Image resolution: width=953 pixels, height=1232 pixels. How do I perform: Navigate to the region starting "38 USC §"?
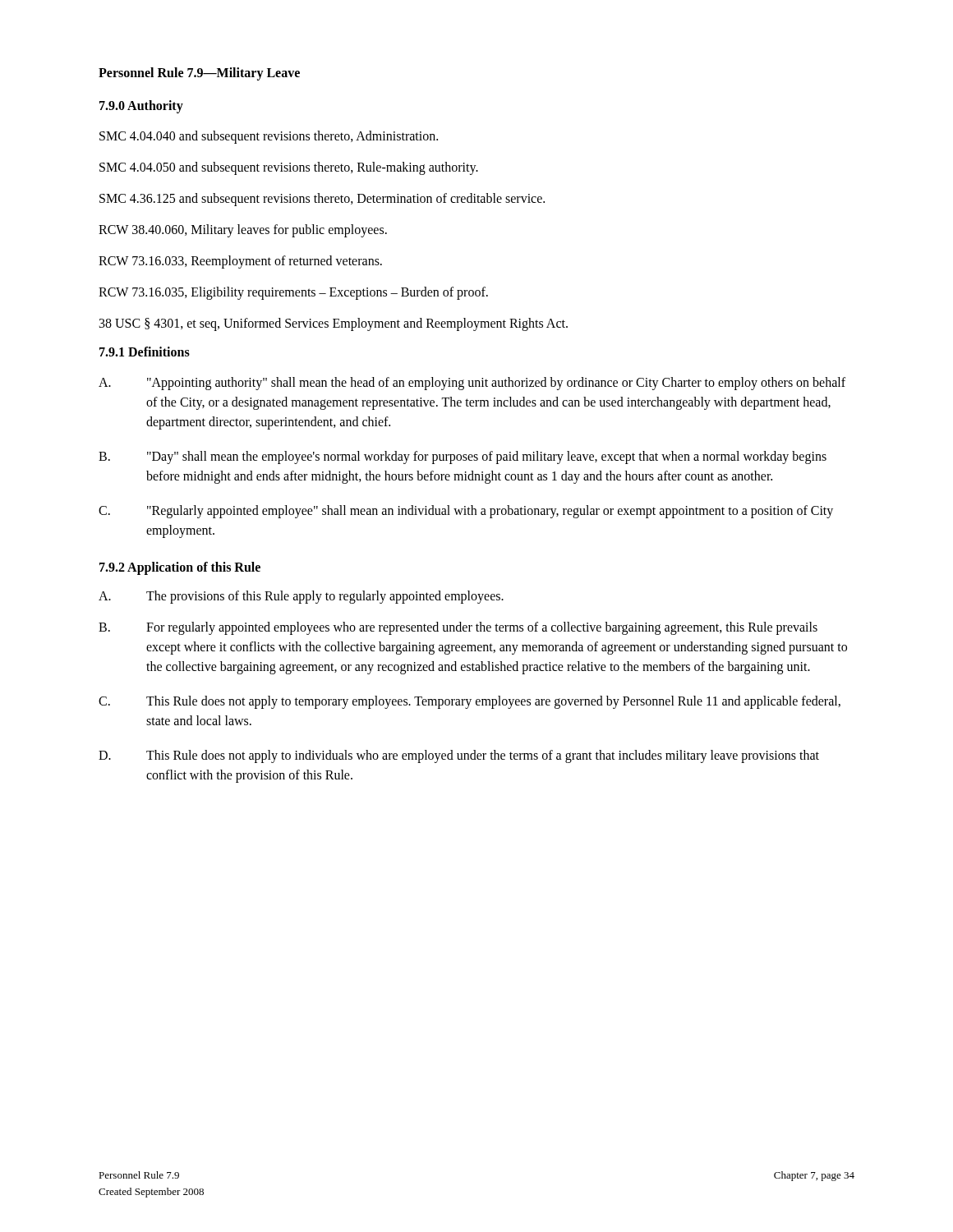click(x=334, y=323)
